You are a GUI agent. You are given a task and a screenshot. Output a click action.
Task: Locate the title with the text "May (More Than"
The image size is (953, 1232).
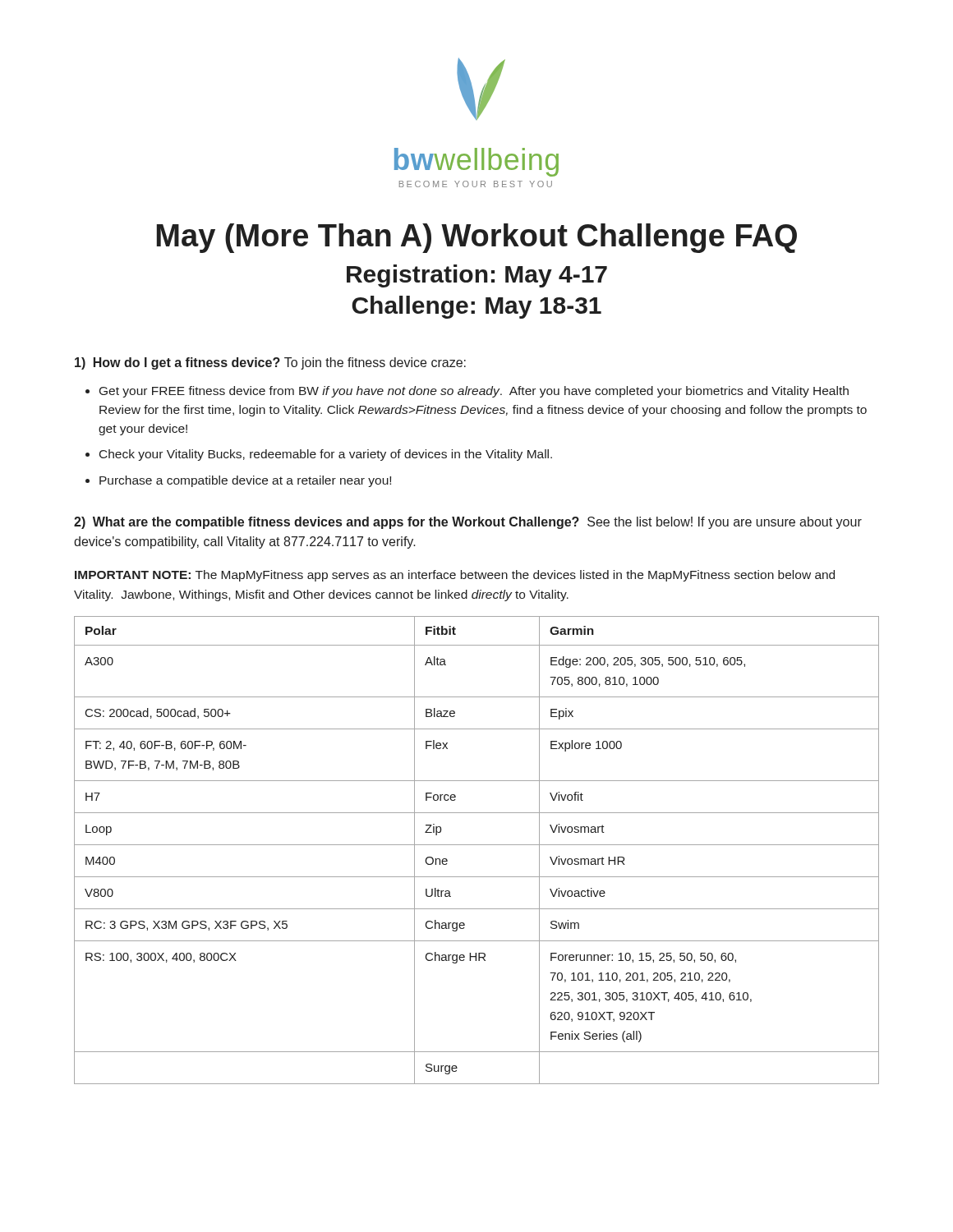point(476,269)
